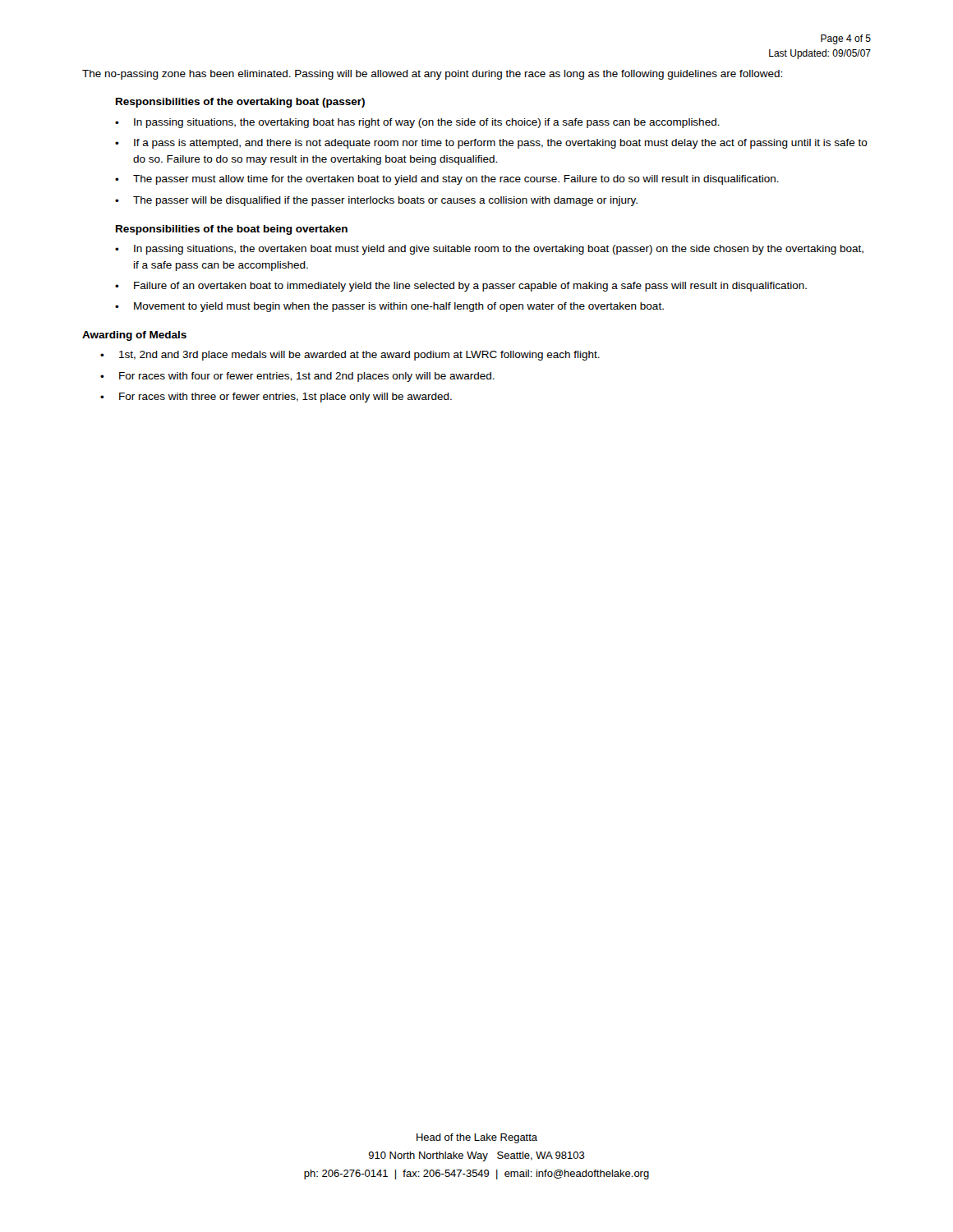Click on the section header that says "Awarding of Medals"
953x1232 pixels.
[134, 335]
